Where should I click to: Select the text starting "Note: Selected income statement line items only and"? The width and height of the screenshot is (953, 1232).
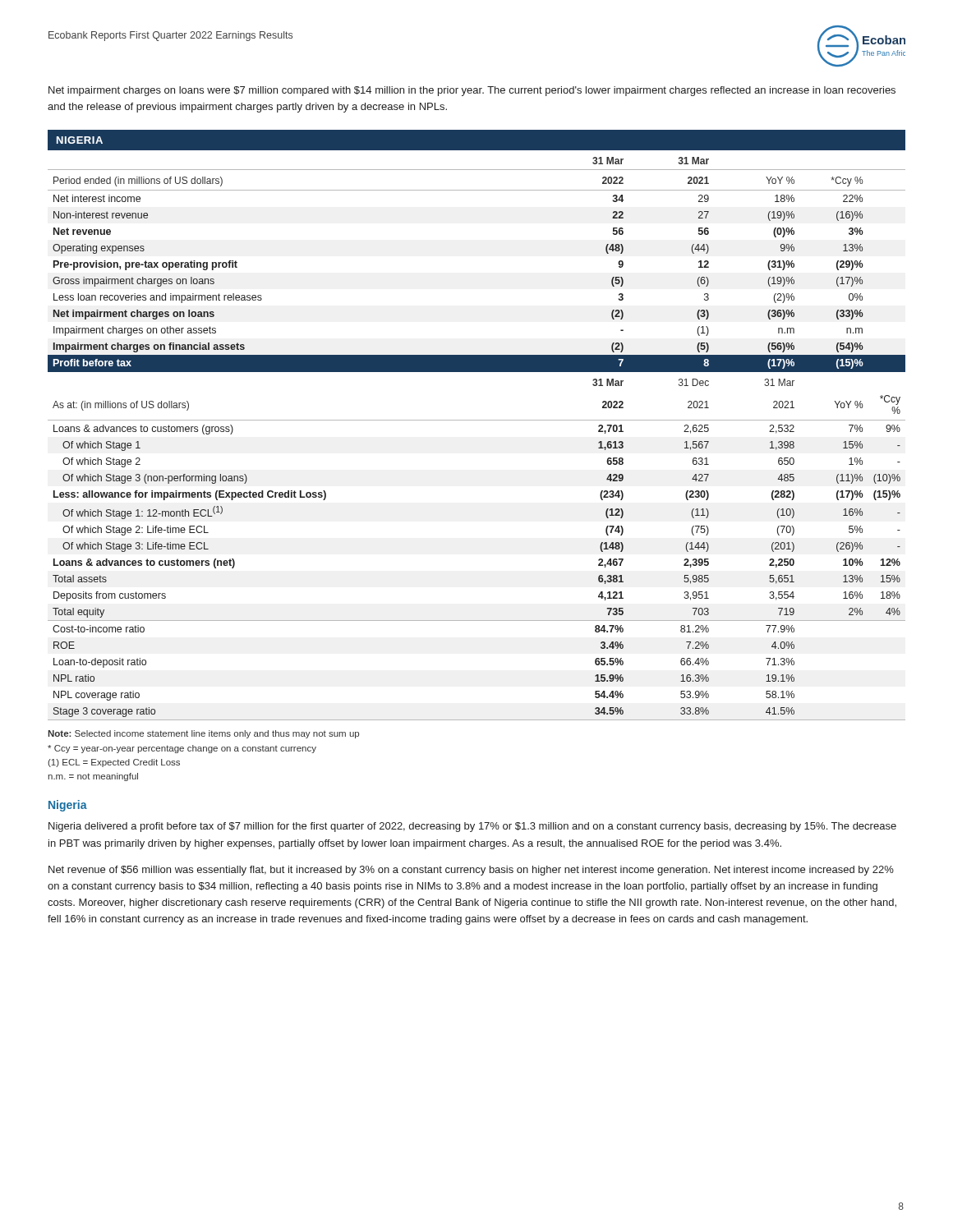point(204,755)
